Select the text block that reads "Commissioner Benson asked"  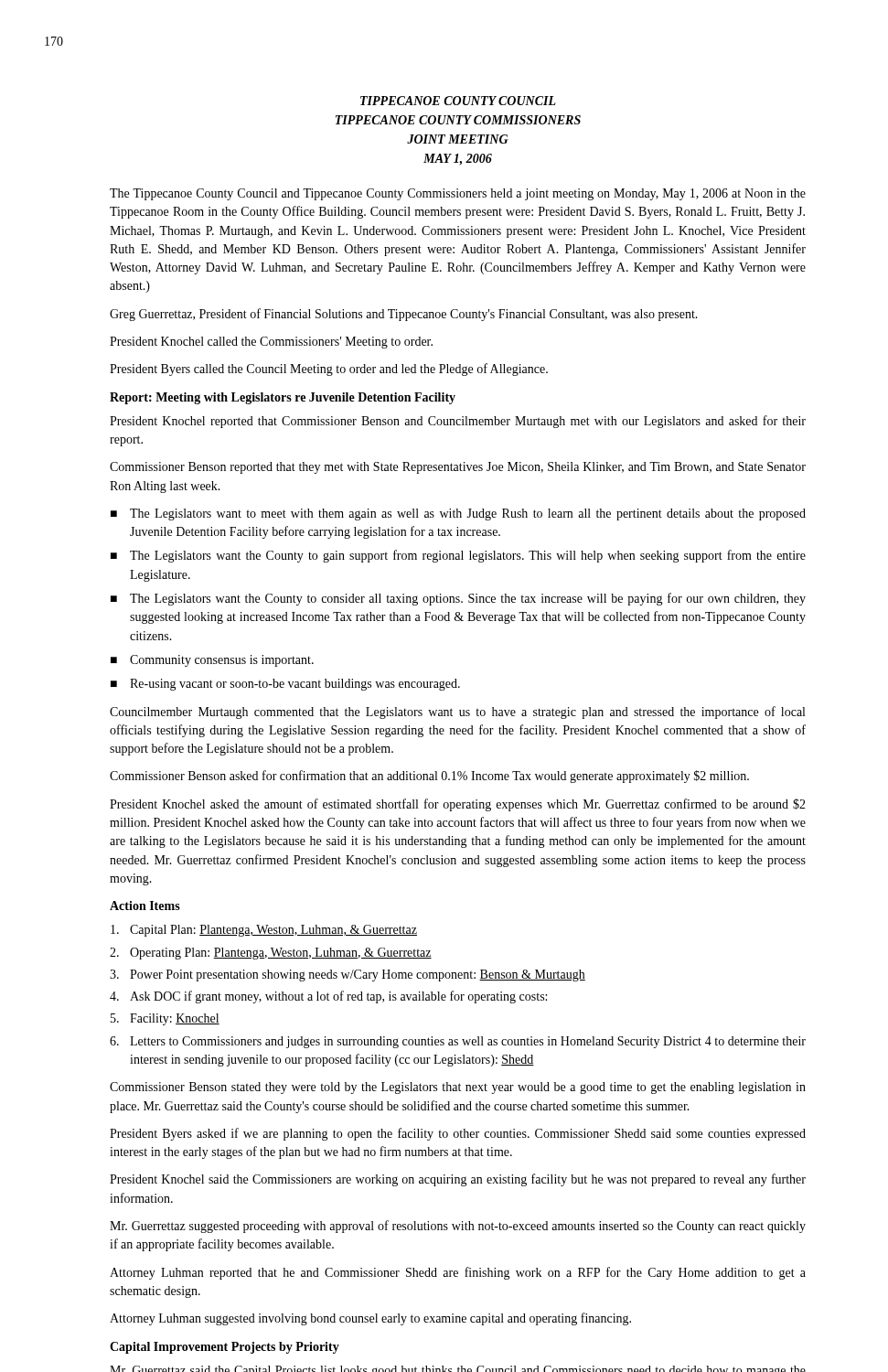pyautogui.click(x=430, y=776)
